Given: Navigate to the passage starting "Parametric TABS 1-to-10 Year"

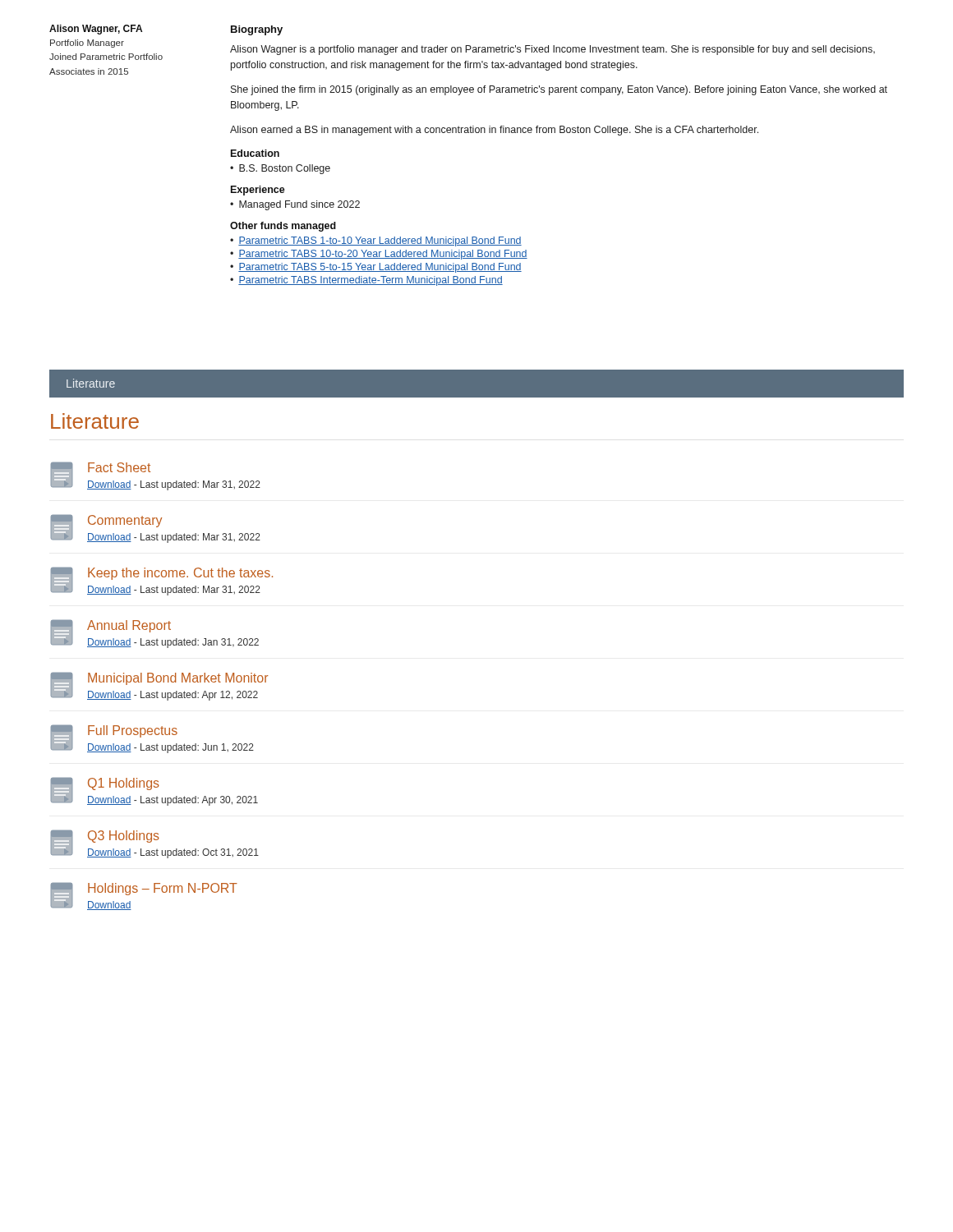Looking at the screenshot, I should pyautogui.click(x=376, y=241).
